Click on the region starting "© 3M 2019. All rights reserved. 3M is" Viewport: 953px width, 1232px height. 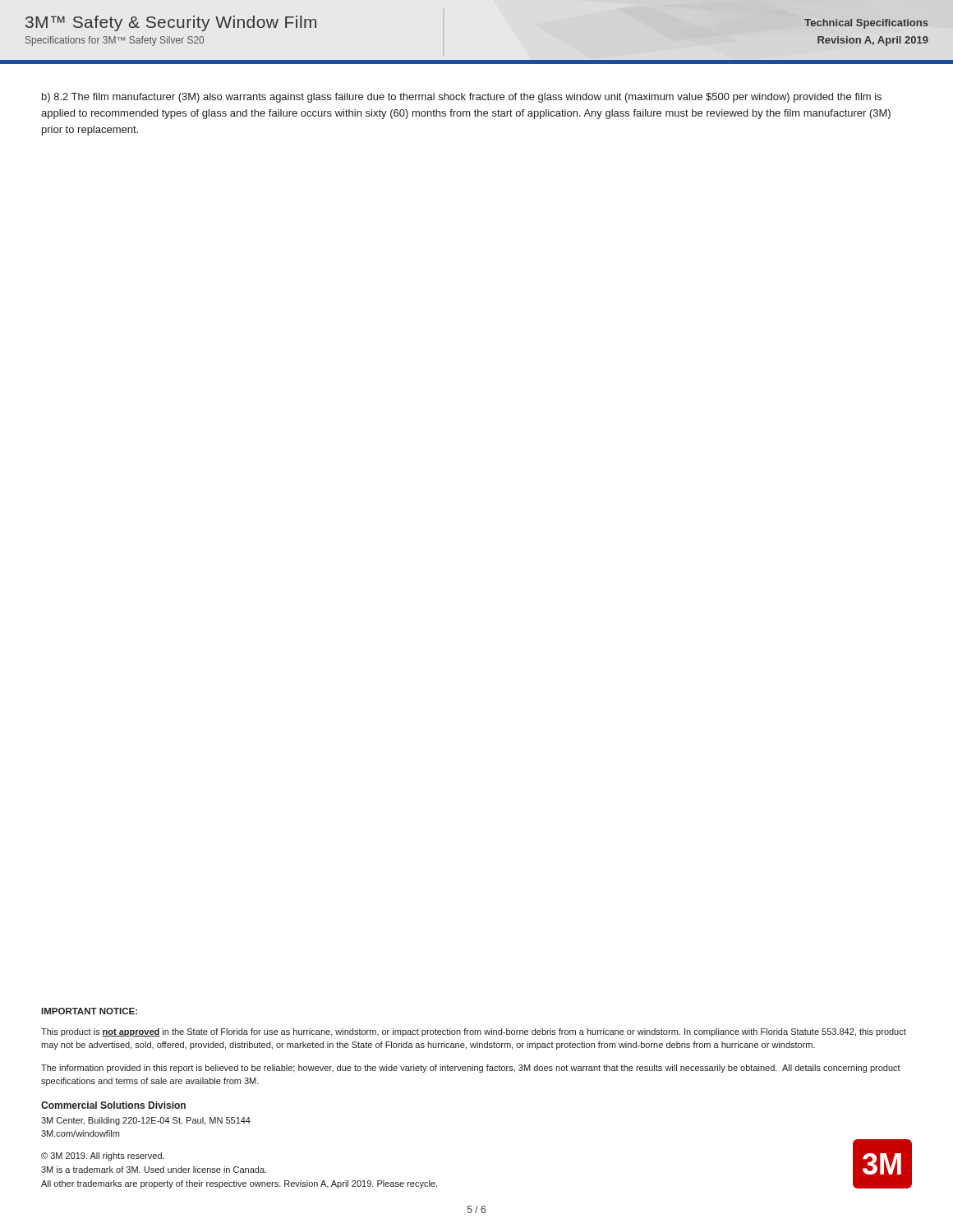click(x=263, y=1168)
